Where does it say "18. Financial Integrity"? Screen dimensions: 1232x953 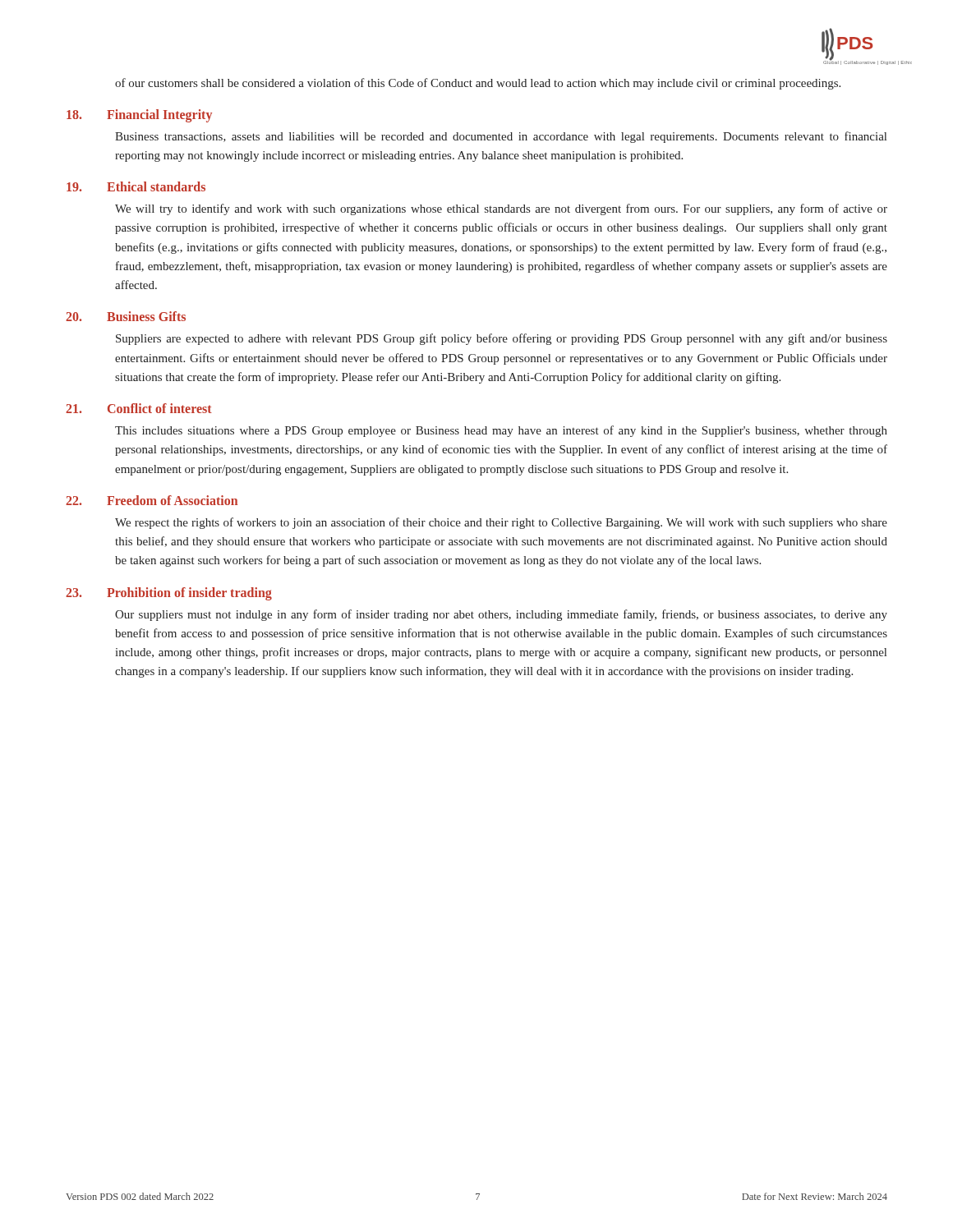[139, 115]
